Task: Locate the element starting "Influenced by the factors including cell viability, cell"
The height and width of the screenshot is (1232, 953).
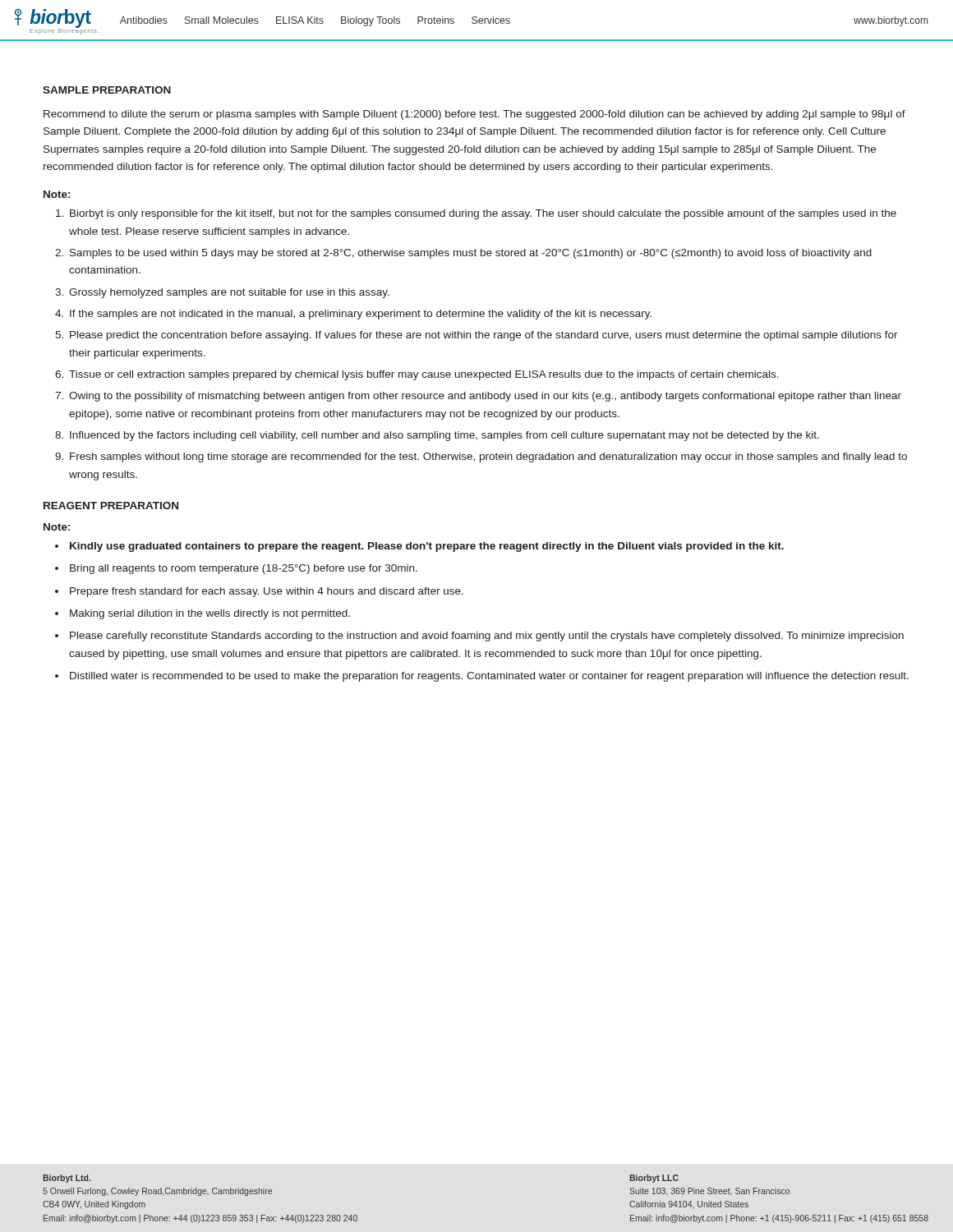Action: coord(444,435)
